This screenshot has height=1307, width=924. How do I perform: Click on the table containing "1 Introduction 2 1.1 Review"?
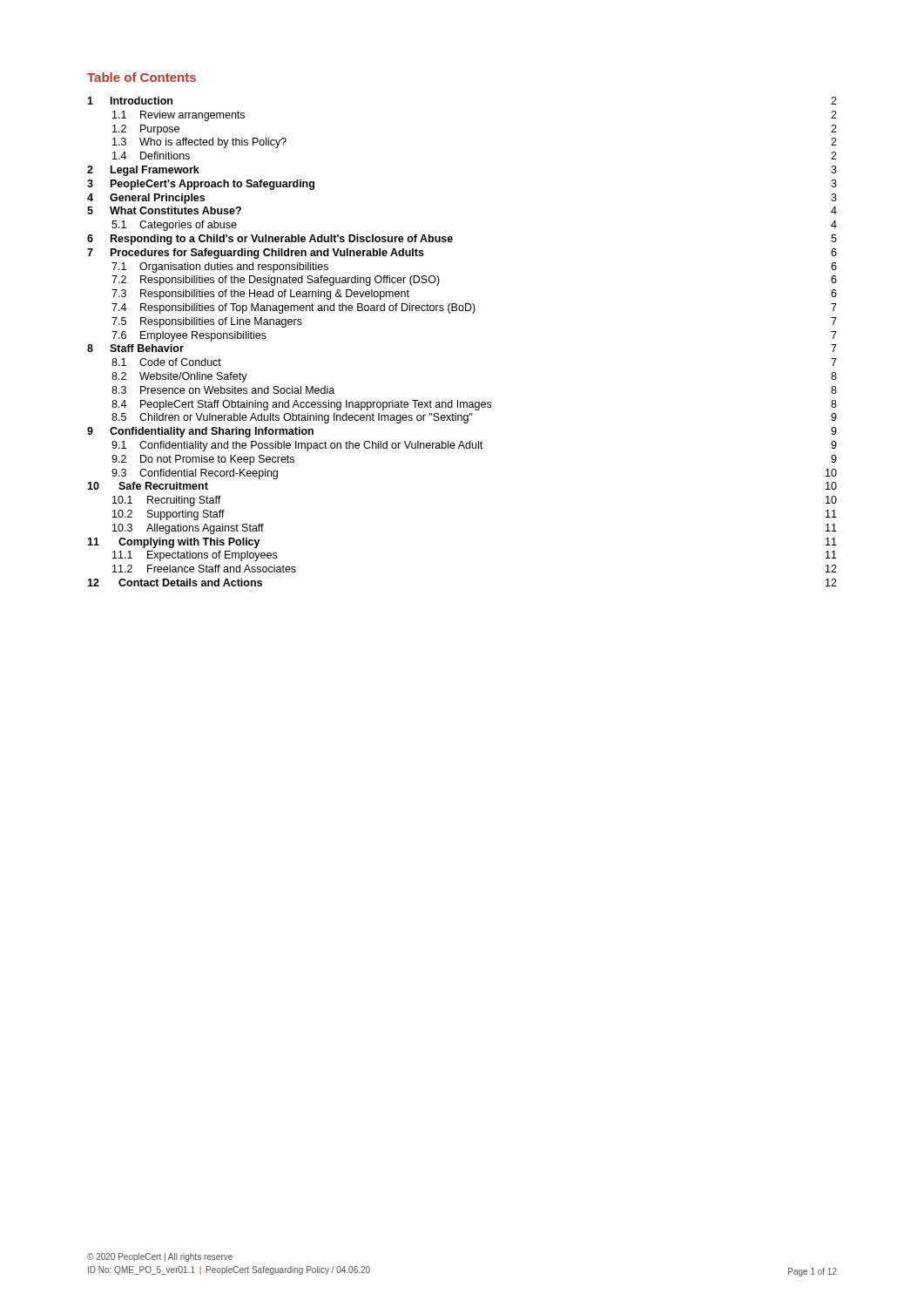click(462, 342)
